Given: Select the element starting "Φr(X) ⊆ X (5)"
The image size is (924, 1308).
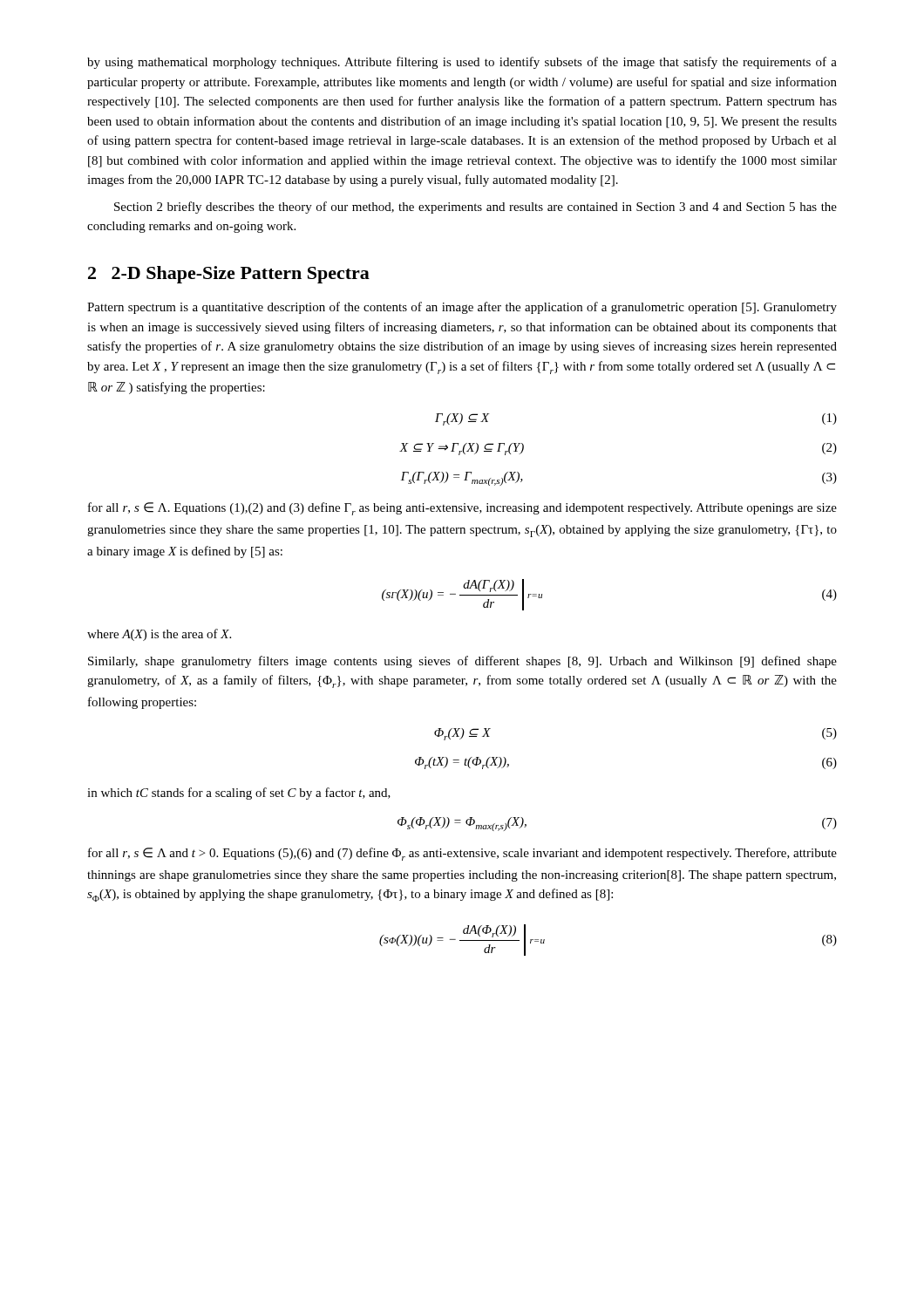Looking at the screenshot, I should [474, 734].
